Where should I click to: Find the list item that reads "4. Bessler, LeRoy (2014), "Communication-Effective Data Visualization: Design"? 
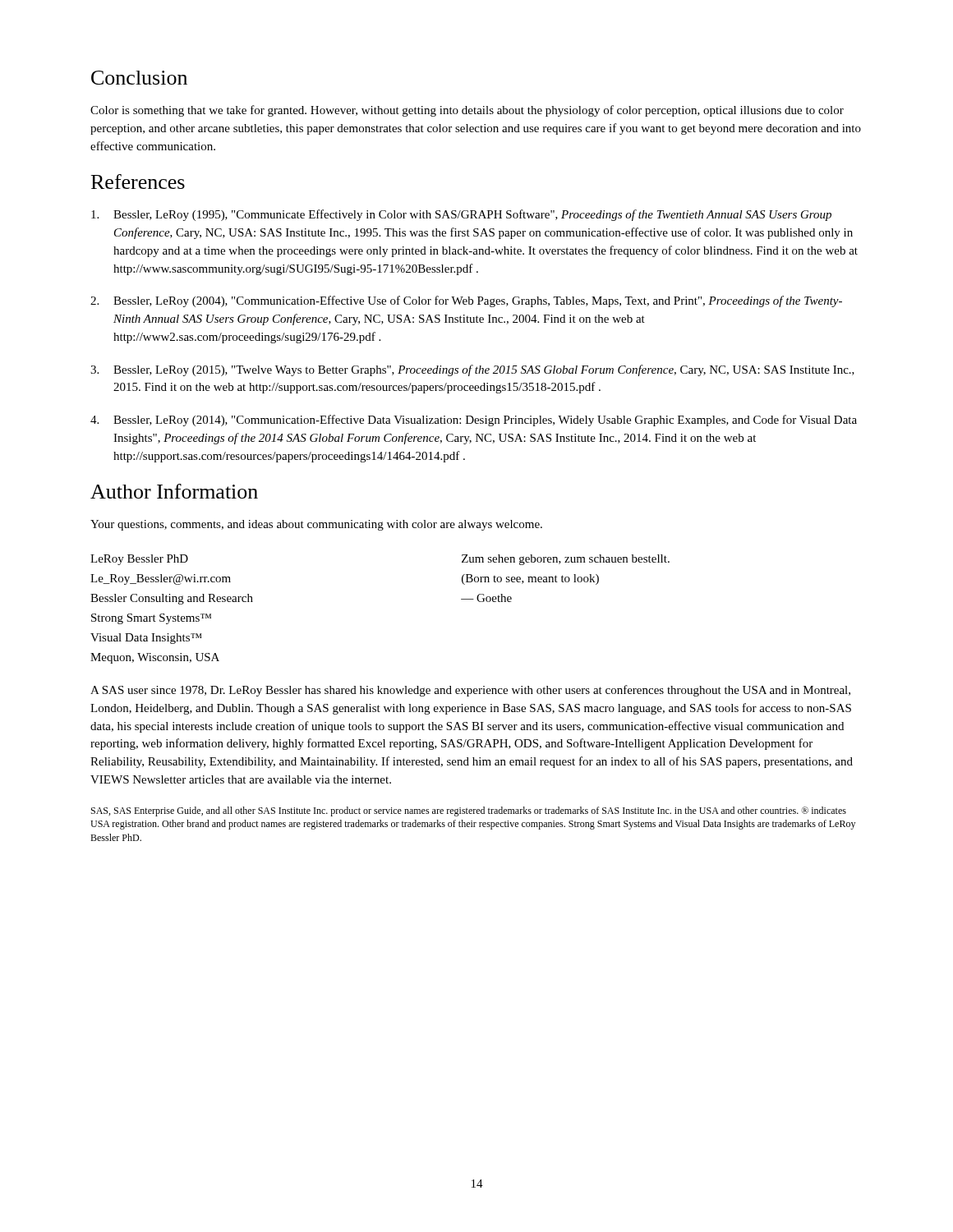(476, 438)
